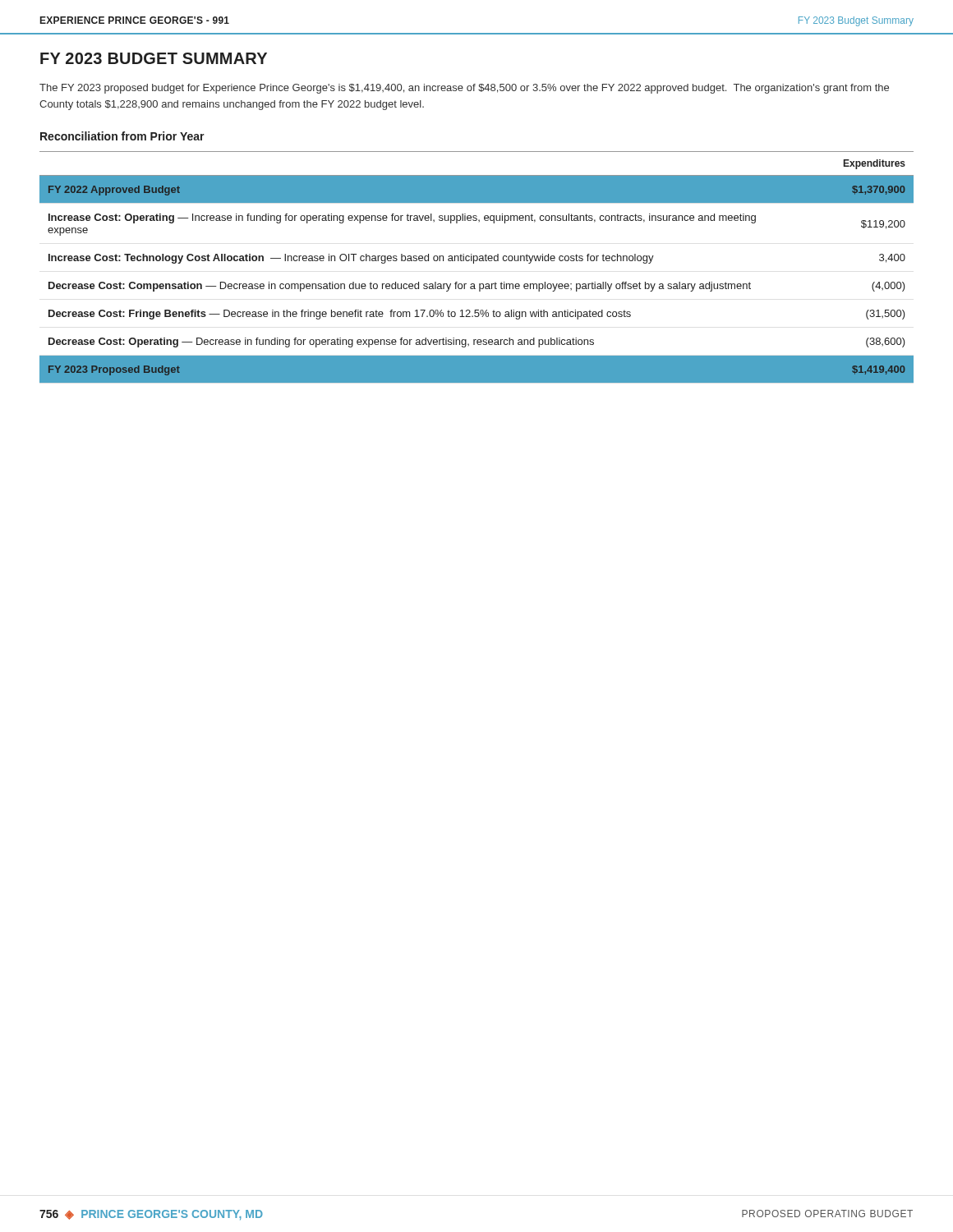Image resolution: width=953 pixels, height=1232 pixels.
Task: Find the section header containing "Reconciliation from Prior Year"
Action: 122,136
